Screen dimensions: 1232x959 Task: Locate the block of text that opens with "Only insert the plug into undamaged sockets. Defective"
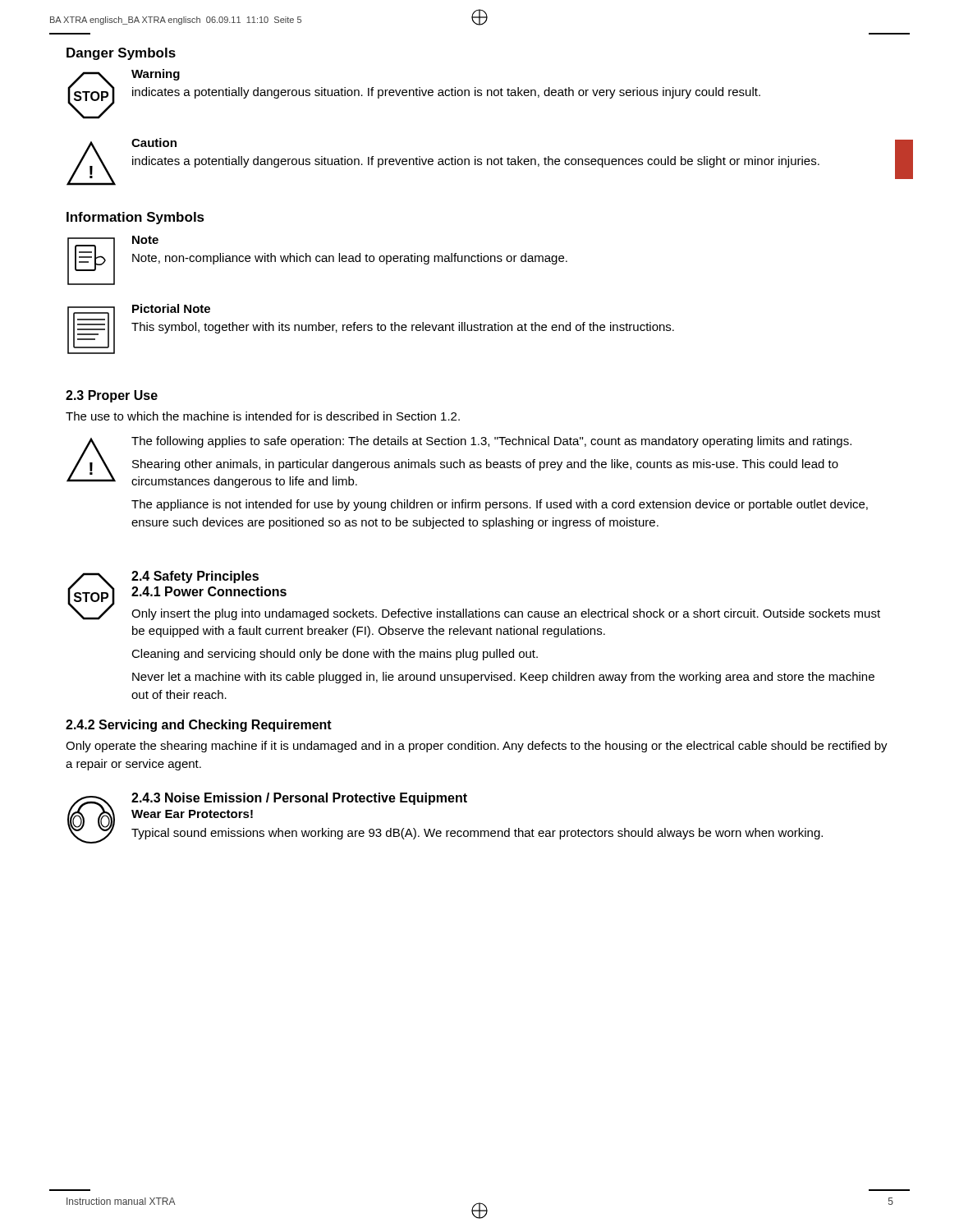click(x=512, y=654)
